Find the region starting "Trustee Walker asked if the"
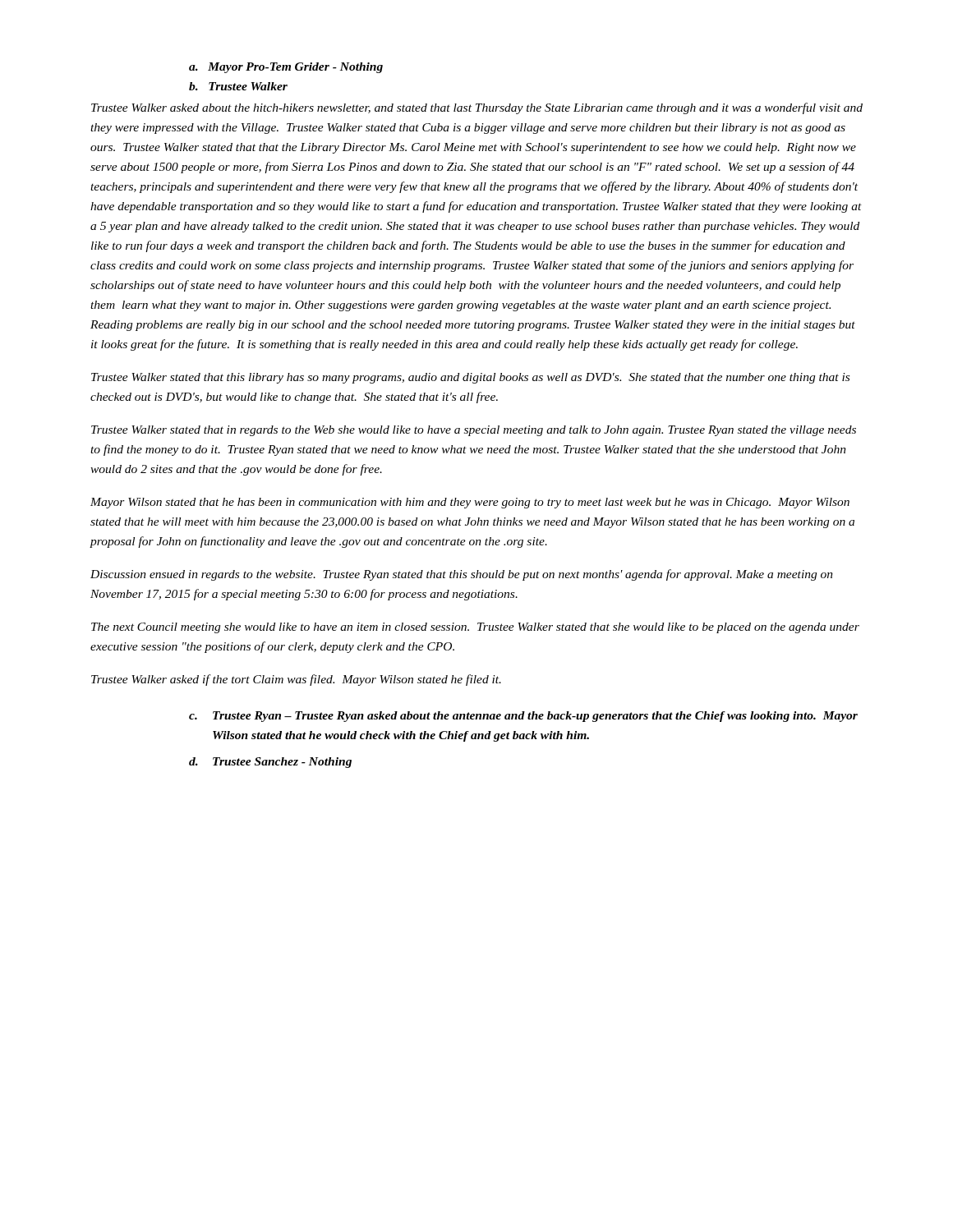This screenshot has width=953, height=1232. pos(296,679)
